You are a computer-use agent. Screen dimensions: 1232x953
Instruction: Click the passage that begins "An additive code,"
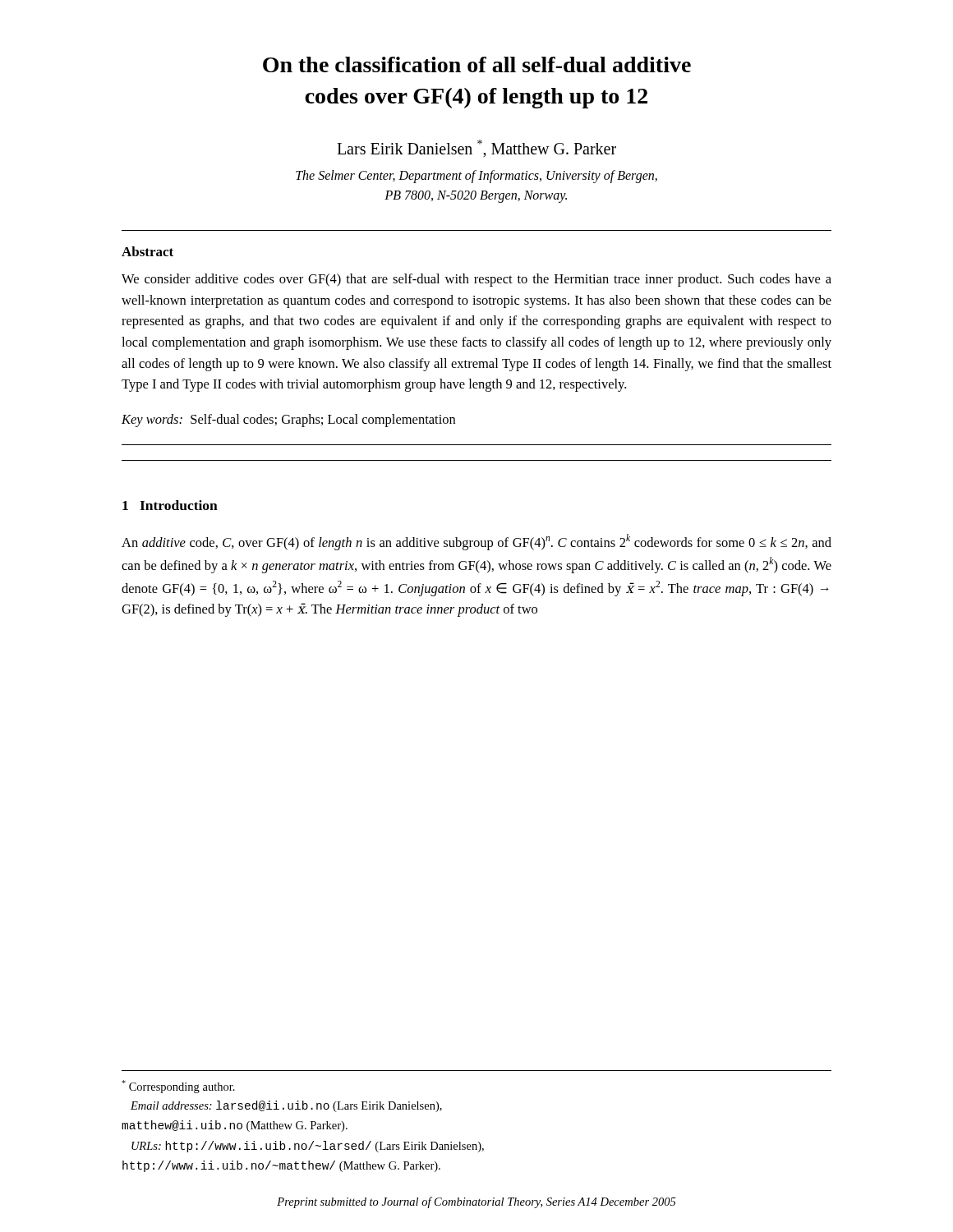pos(476,575)
